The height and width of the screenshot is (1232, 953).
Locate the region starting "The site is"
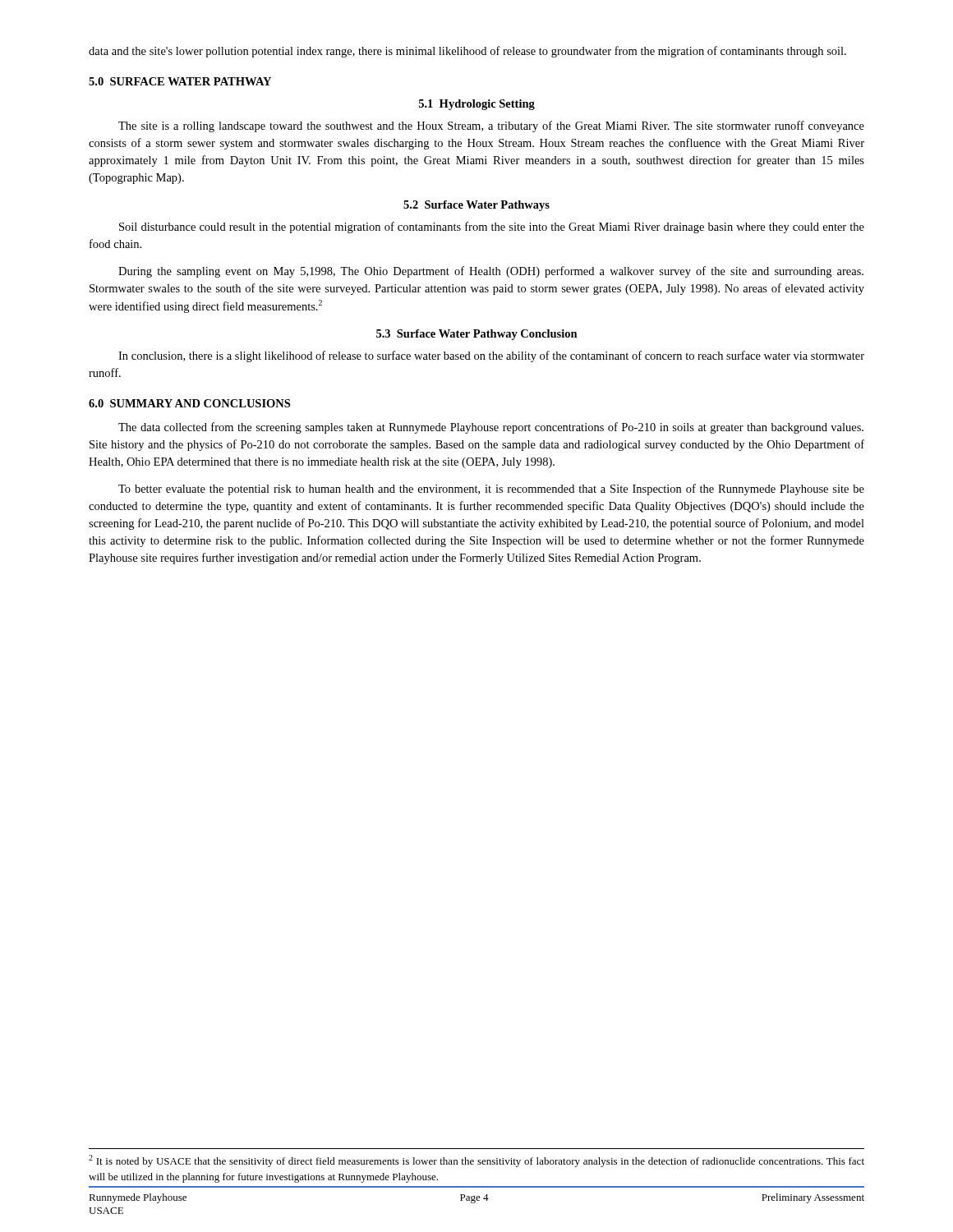476,152
